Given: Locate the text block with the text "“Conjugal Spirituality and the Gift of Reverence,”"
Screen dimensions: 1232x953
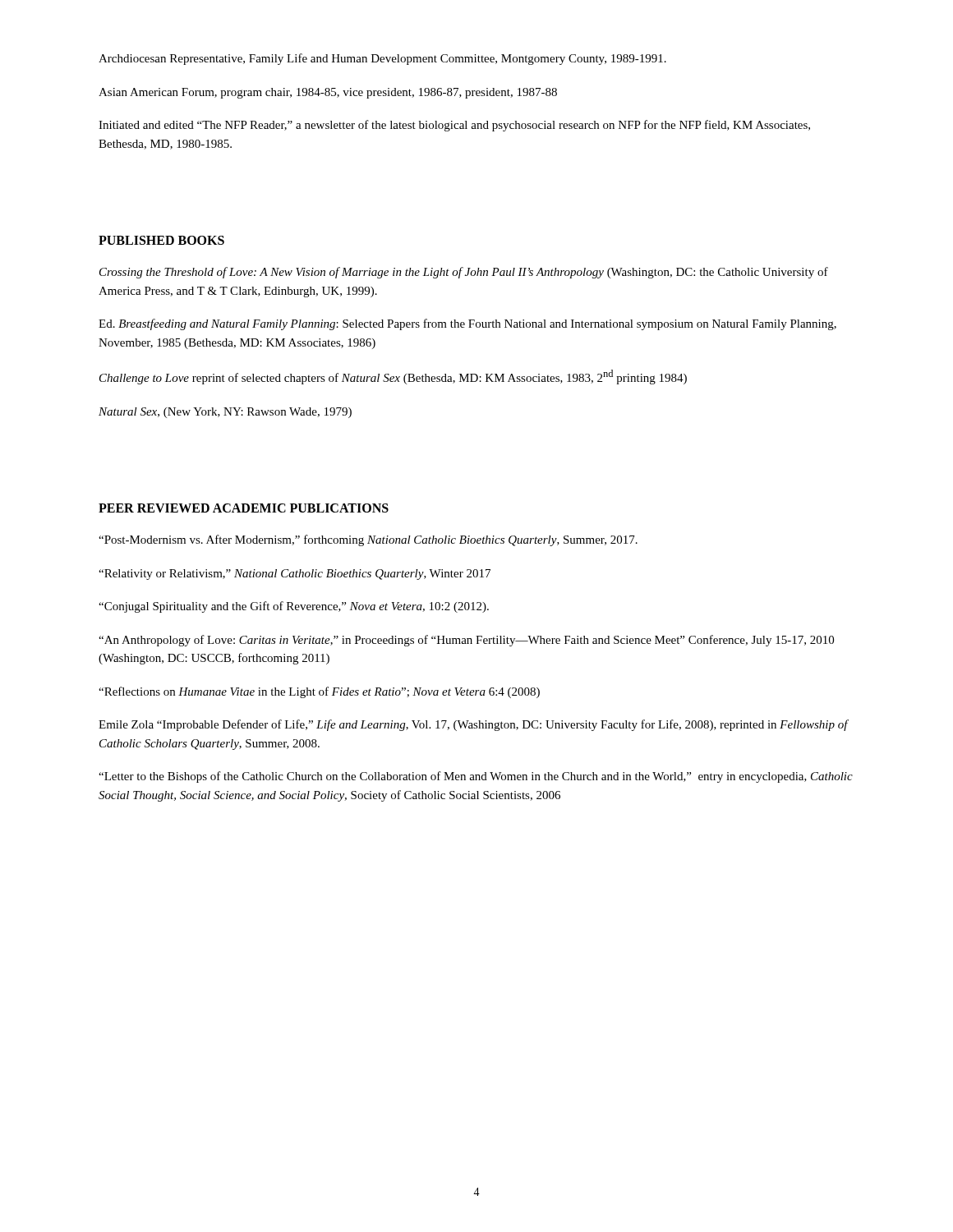Looking at the screenshot, I should [294, 606].
